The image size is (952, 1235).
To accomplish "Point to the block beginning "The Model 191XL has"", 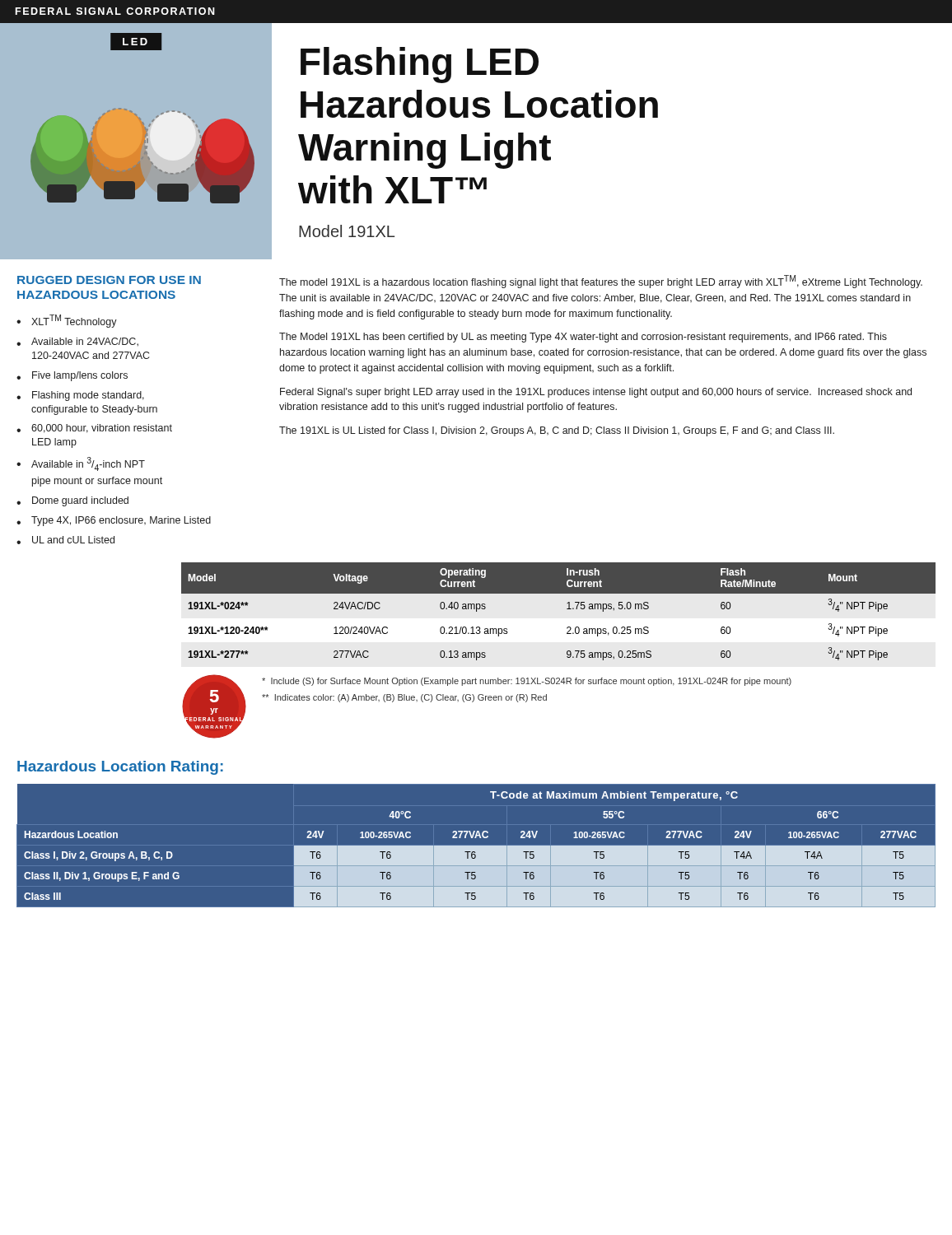I will (603, 352).
